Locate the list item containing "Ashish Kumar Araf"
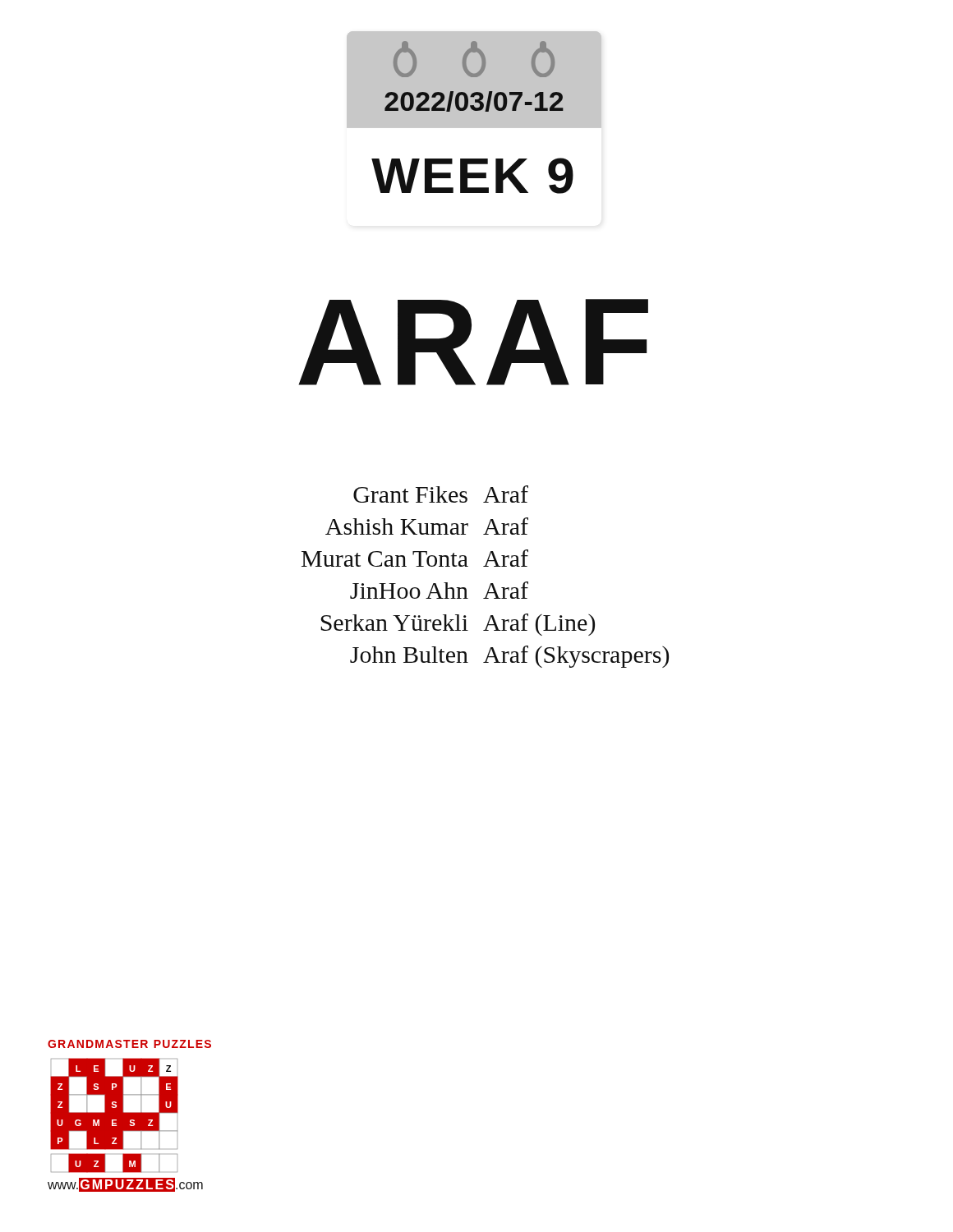 pyautogui.click(x=476, y=526)
